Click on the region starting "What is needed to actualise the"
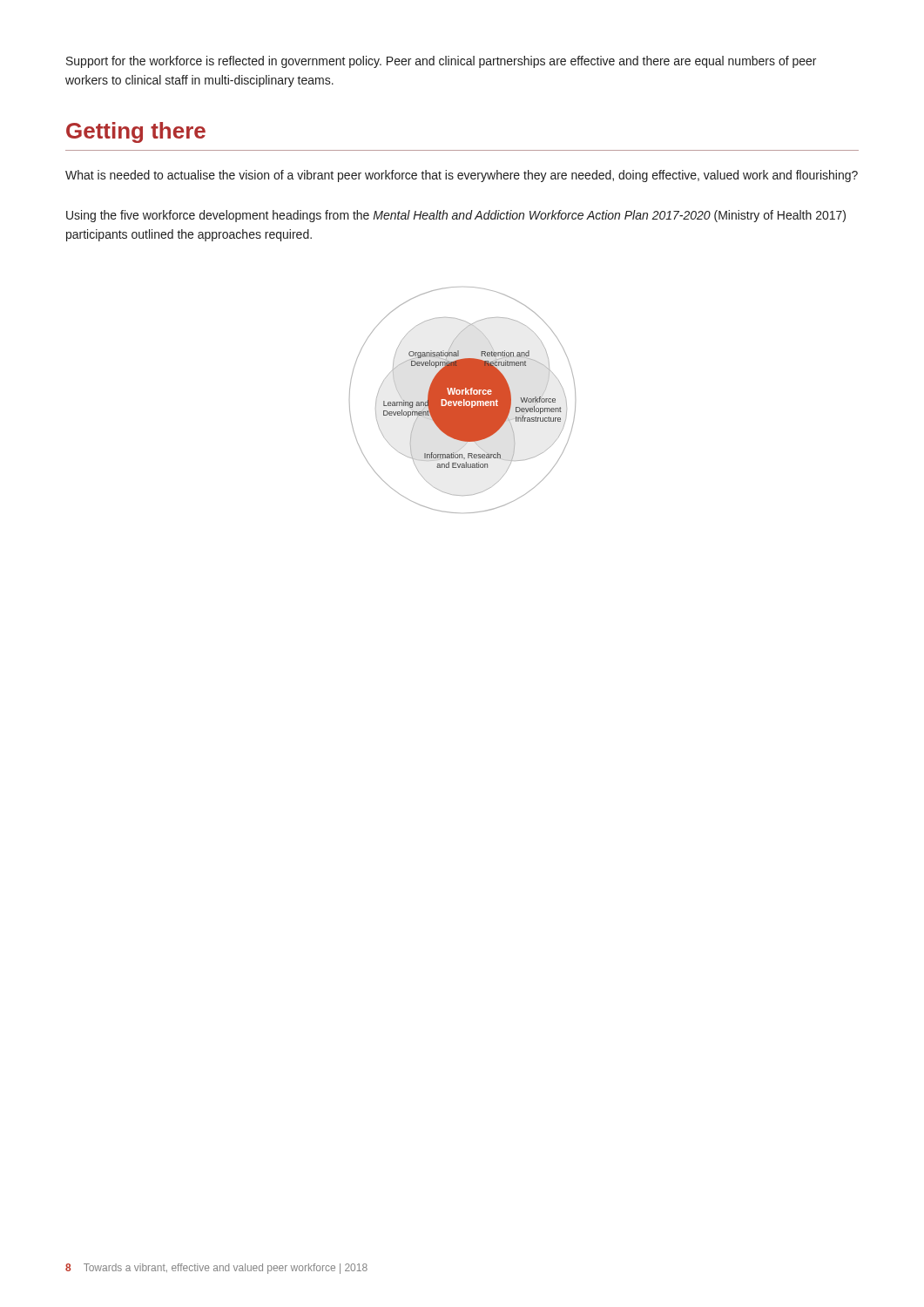Image resolution: width=924 pixels, height=1307 pixels. tap(462, 175)
